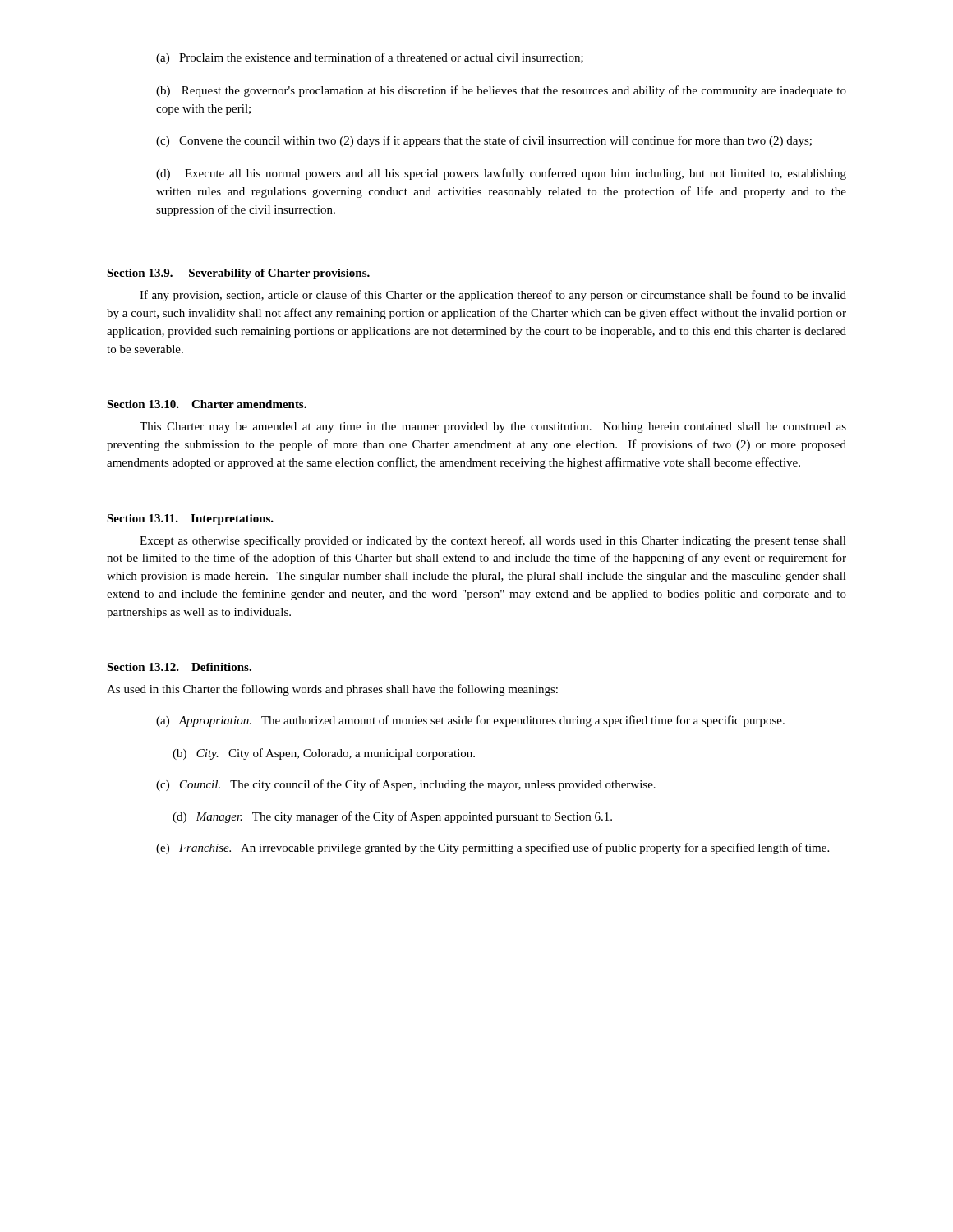953x1232 pixels.
Task: Where is the passage that starts "(a) Appropriation. The authorized"?
Action: pyautogui.click(x=471, y=720)
